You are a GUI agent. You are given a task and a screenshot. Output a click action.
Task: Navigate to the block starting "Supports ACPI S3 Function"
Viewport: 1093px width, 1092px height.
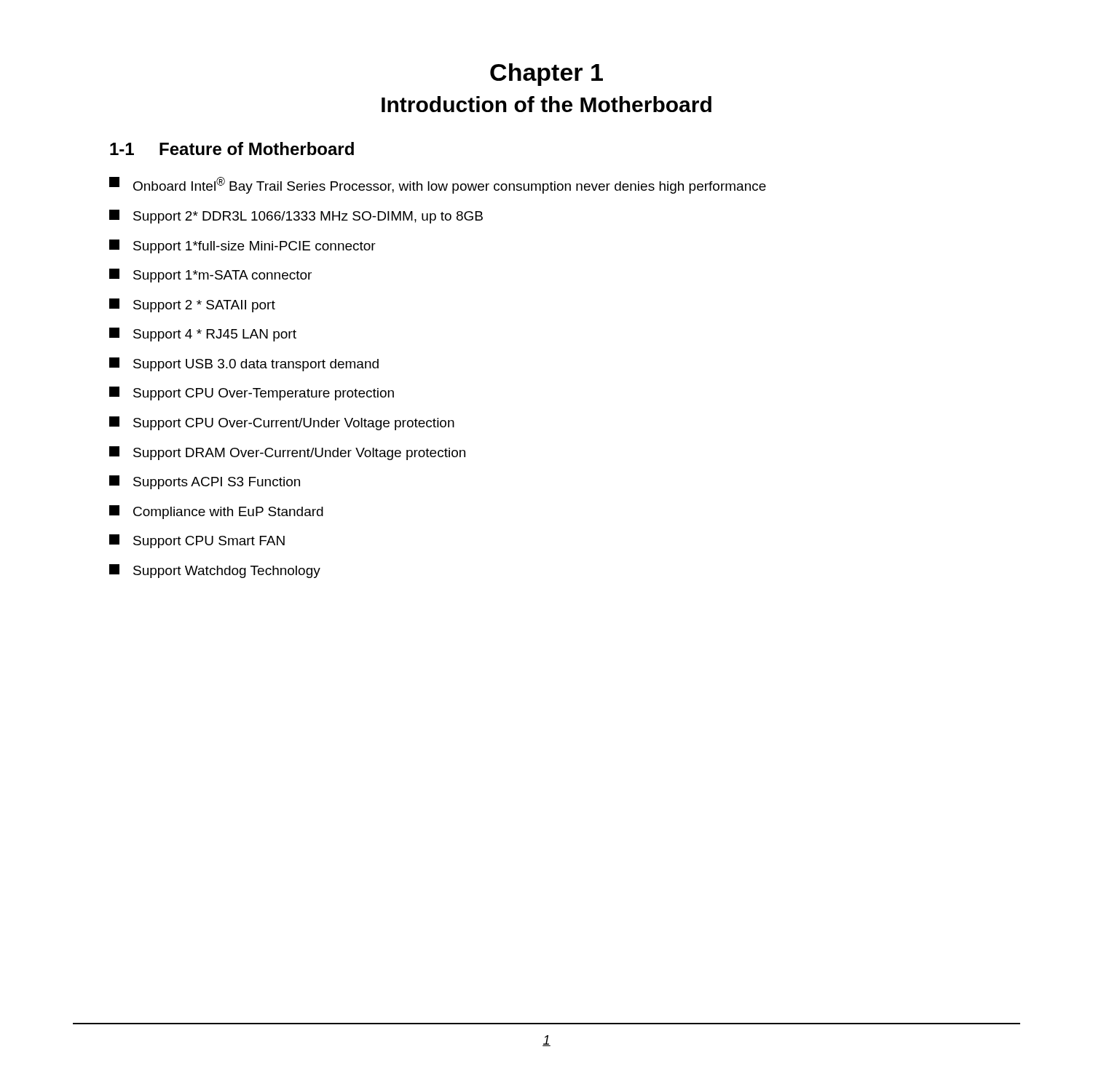[205, 482]
